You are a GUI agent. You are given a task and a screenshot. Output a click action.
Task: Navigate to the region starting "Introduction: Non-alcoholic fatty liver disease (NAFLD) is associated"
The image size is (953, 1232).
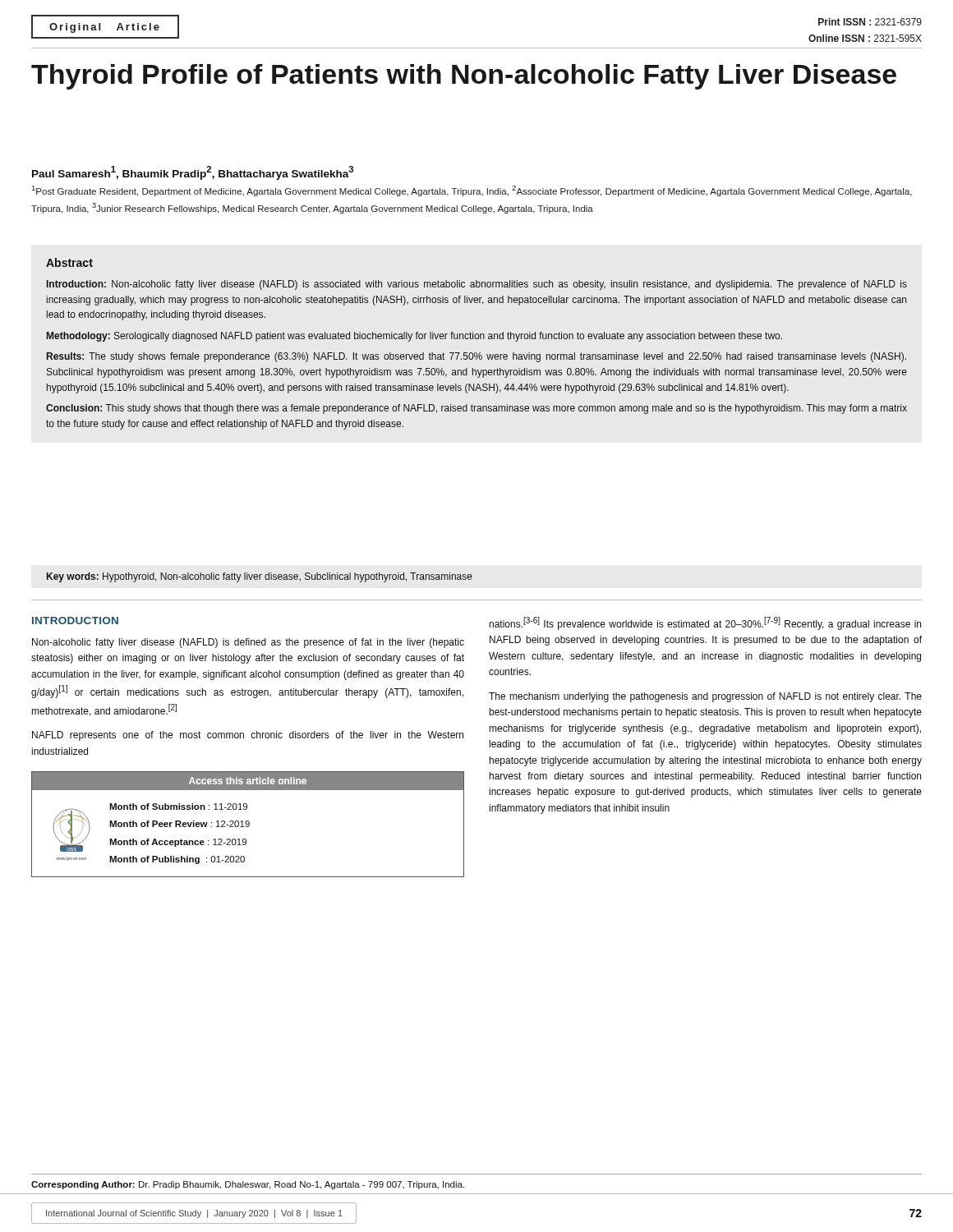click(476, 299)
